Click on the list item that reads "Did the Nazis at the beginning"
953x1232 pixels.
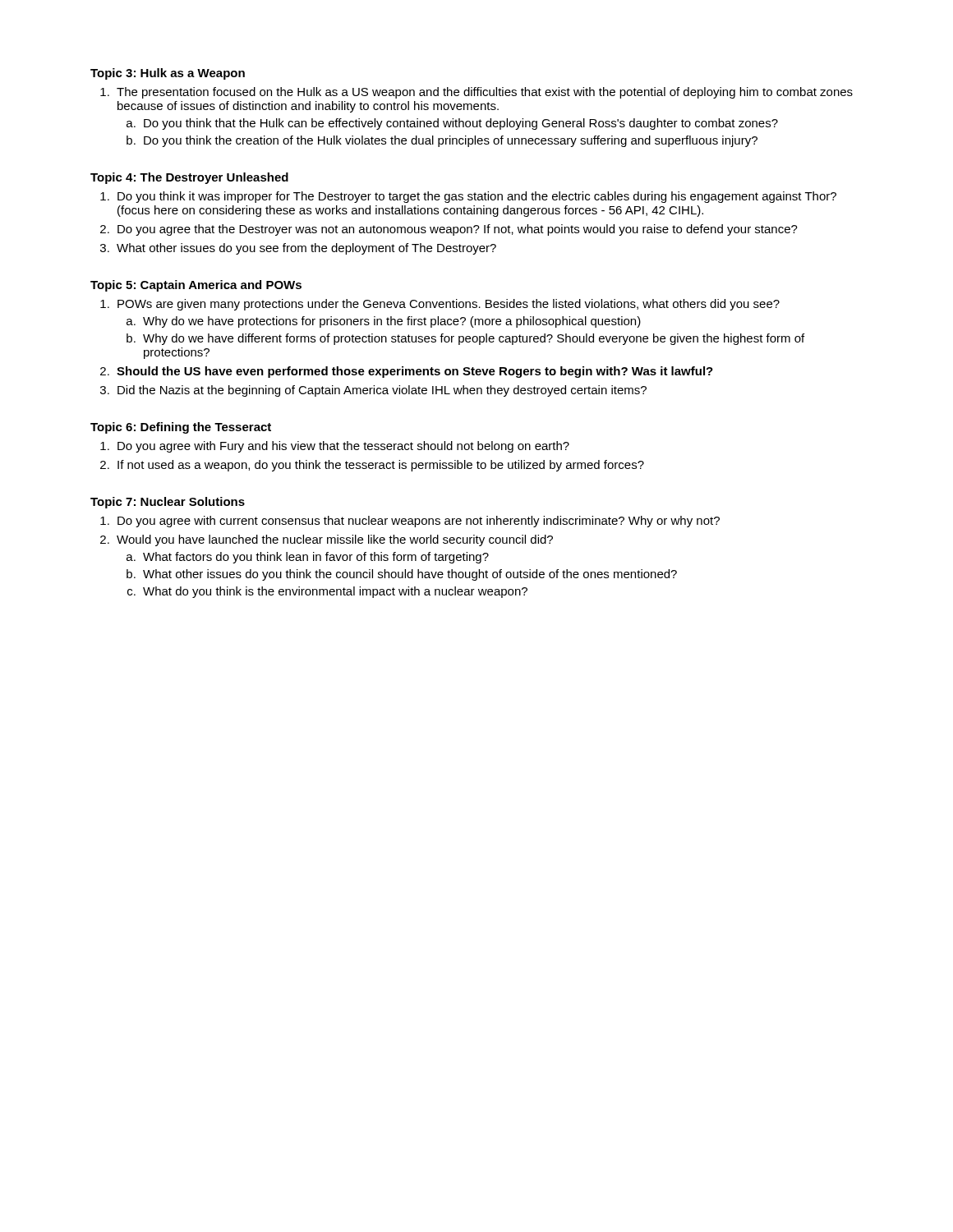click(382, 390)
